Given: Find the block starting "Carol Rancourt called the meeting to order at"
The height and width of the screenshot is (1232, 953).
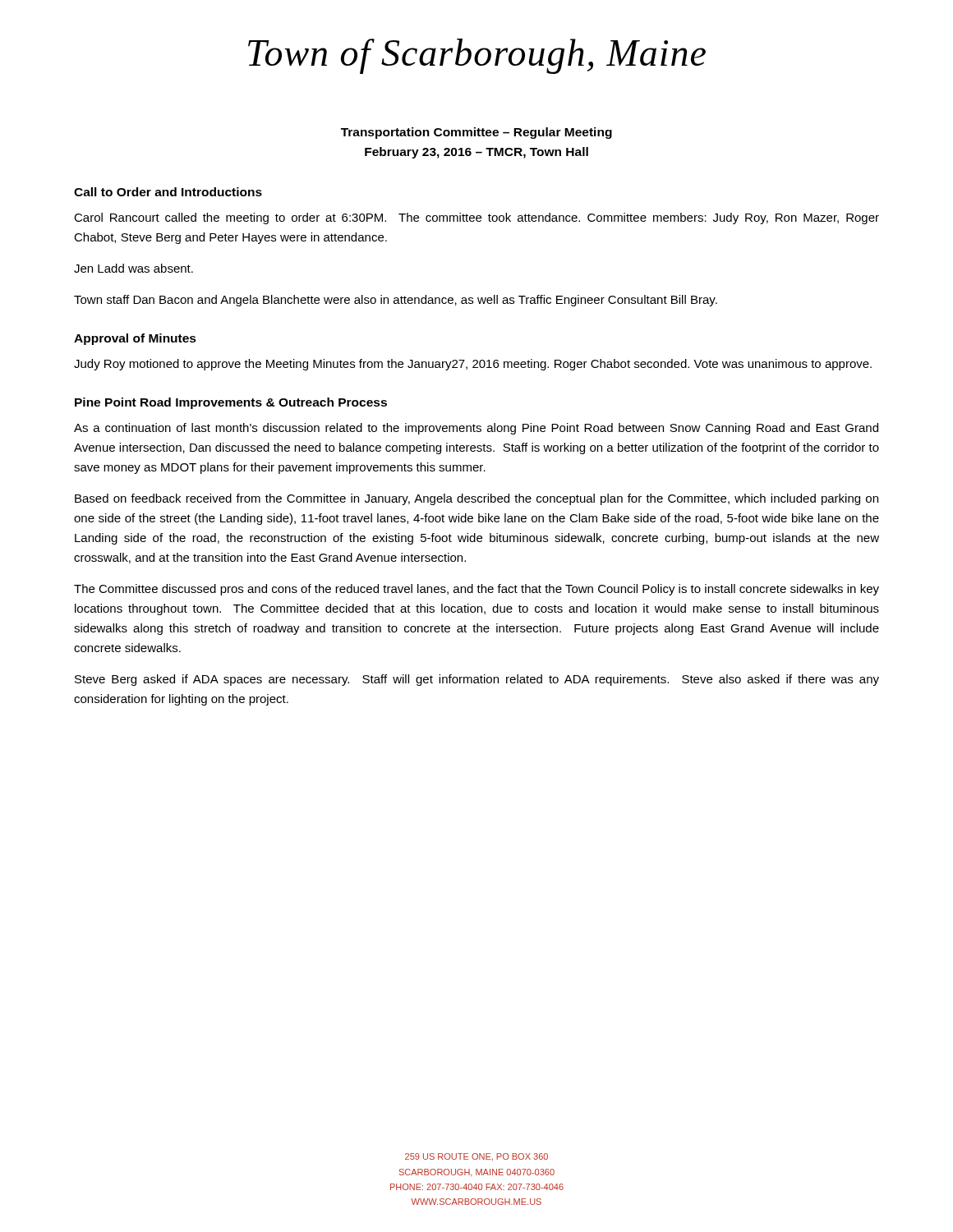Looking at the screenshot, I should pos(476,227).
